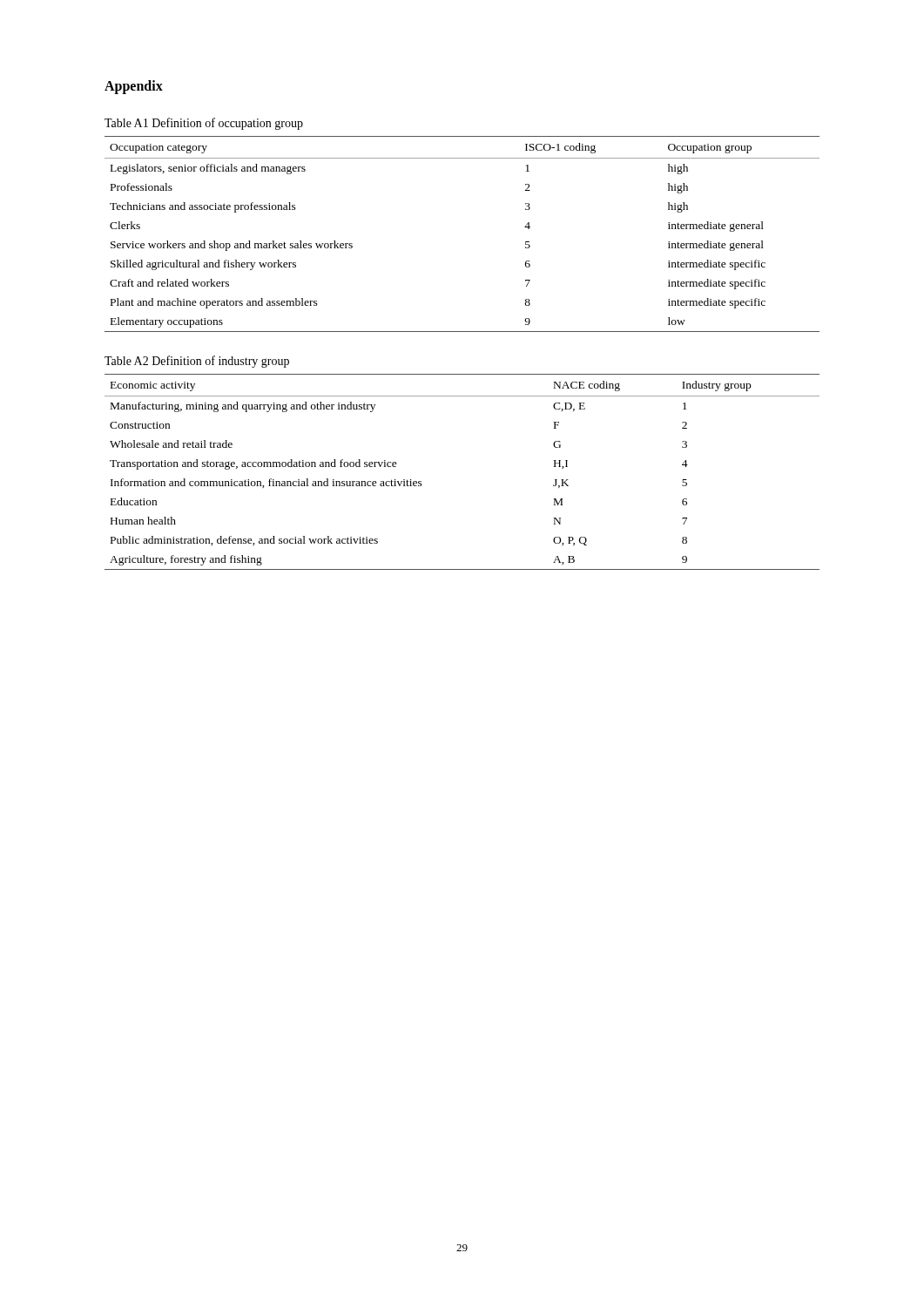Find a section header
Image resolution: width=924 pixels, height=1307 pixels.
[134, 86]
